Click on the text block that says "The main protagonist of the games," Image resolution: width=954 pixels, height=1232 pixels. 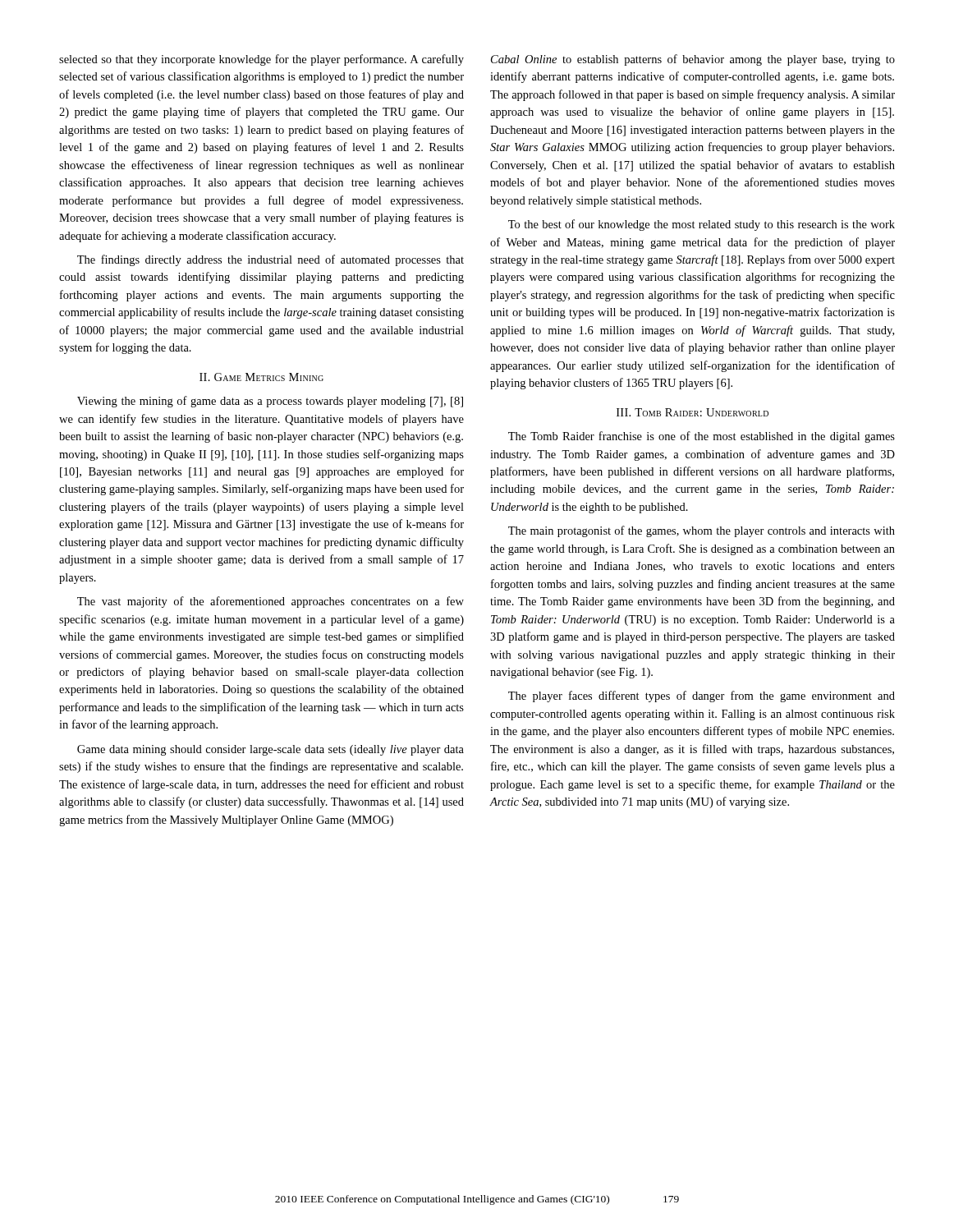(693, 602)
